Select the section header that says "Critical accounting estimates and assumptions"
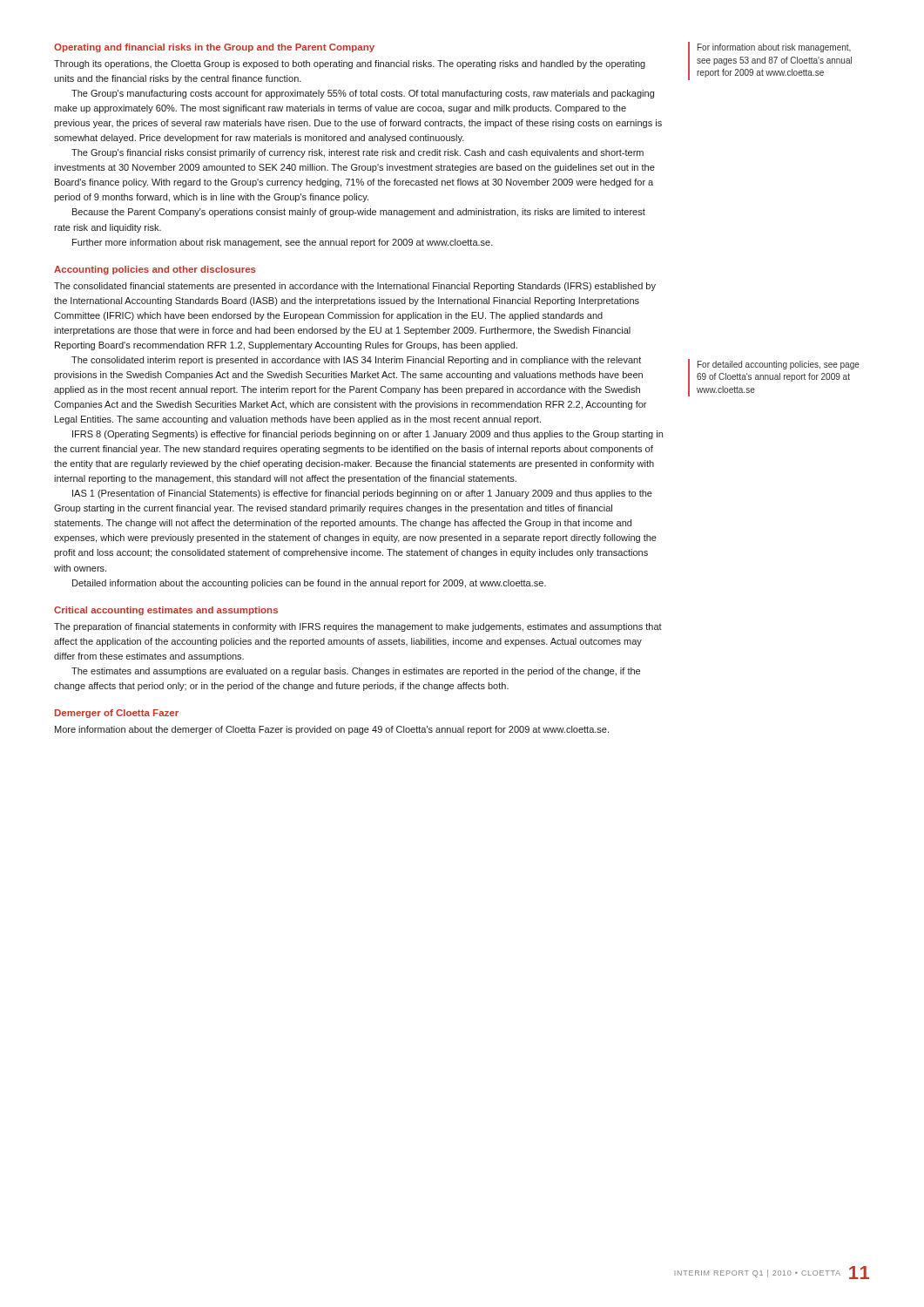Viewport: 924px width, 1307px height. pos(166,610)
